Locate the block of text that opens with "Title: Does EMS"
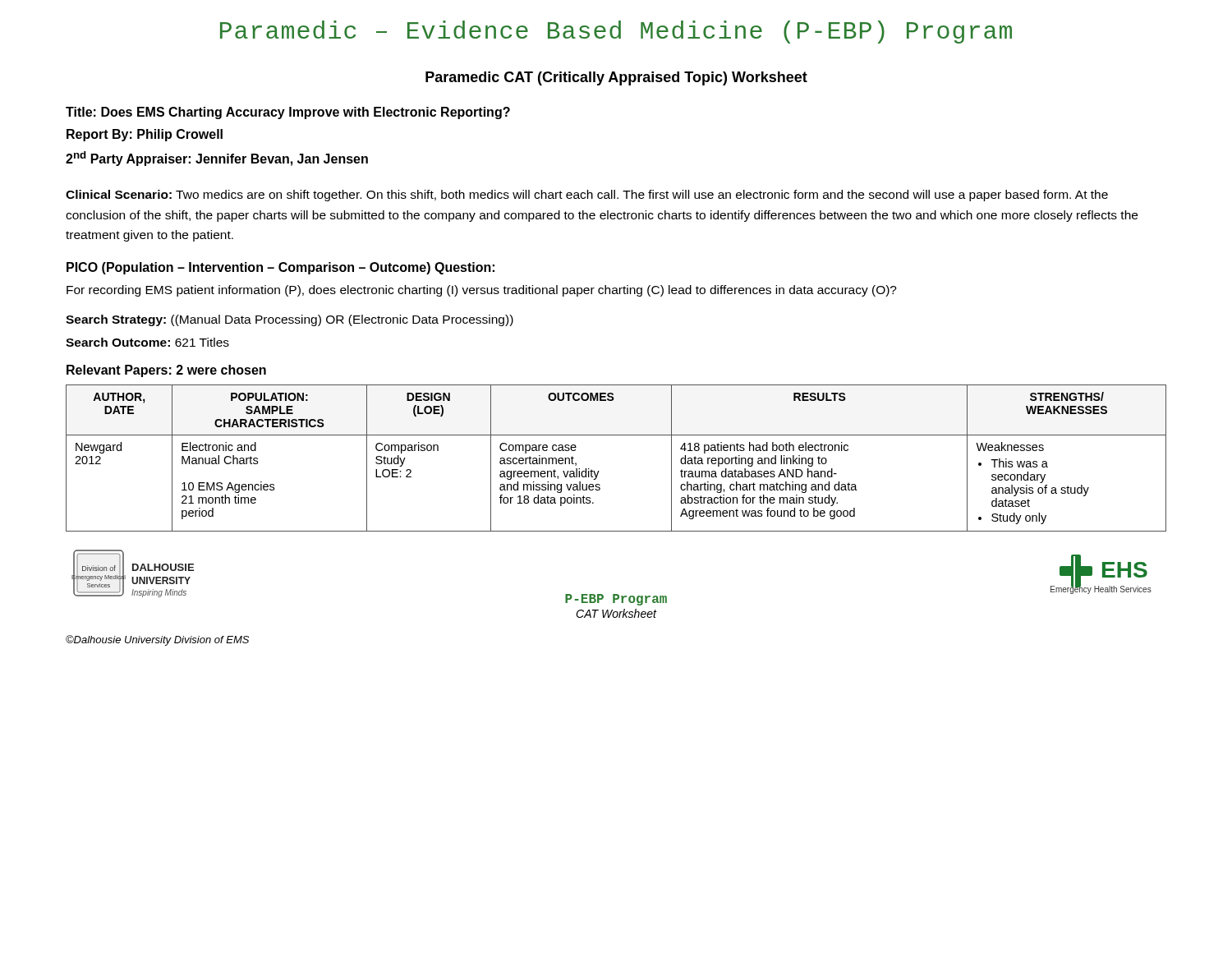 [x=288, y=113]
